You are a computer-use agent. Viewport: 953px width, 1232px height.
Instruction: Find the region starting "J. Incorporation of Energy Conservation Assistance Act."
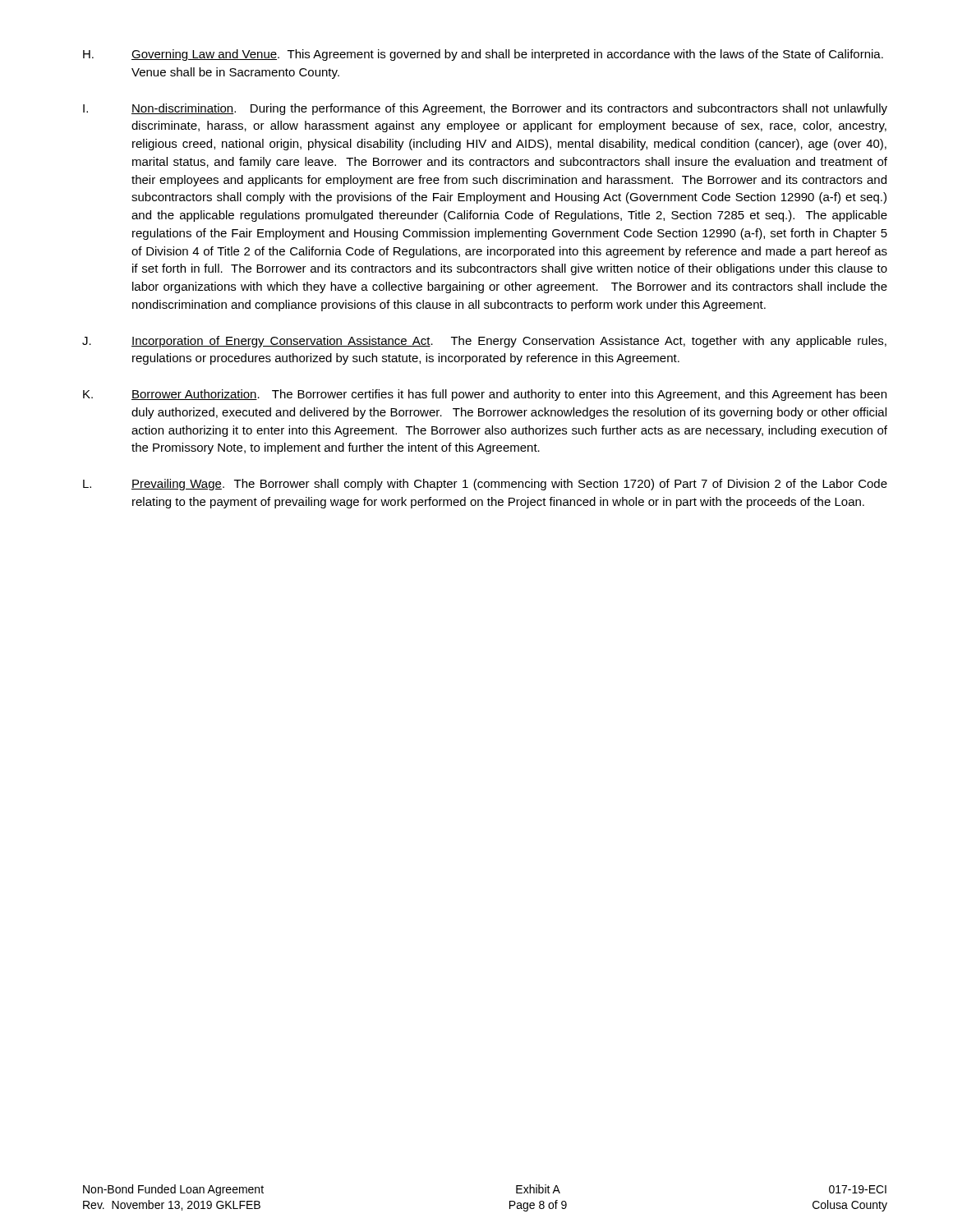pyautogui.click(x=485, y=349)
